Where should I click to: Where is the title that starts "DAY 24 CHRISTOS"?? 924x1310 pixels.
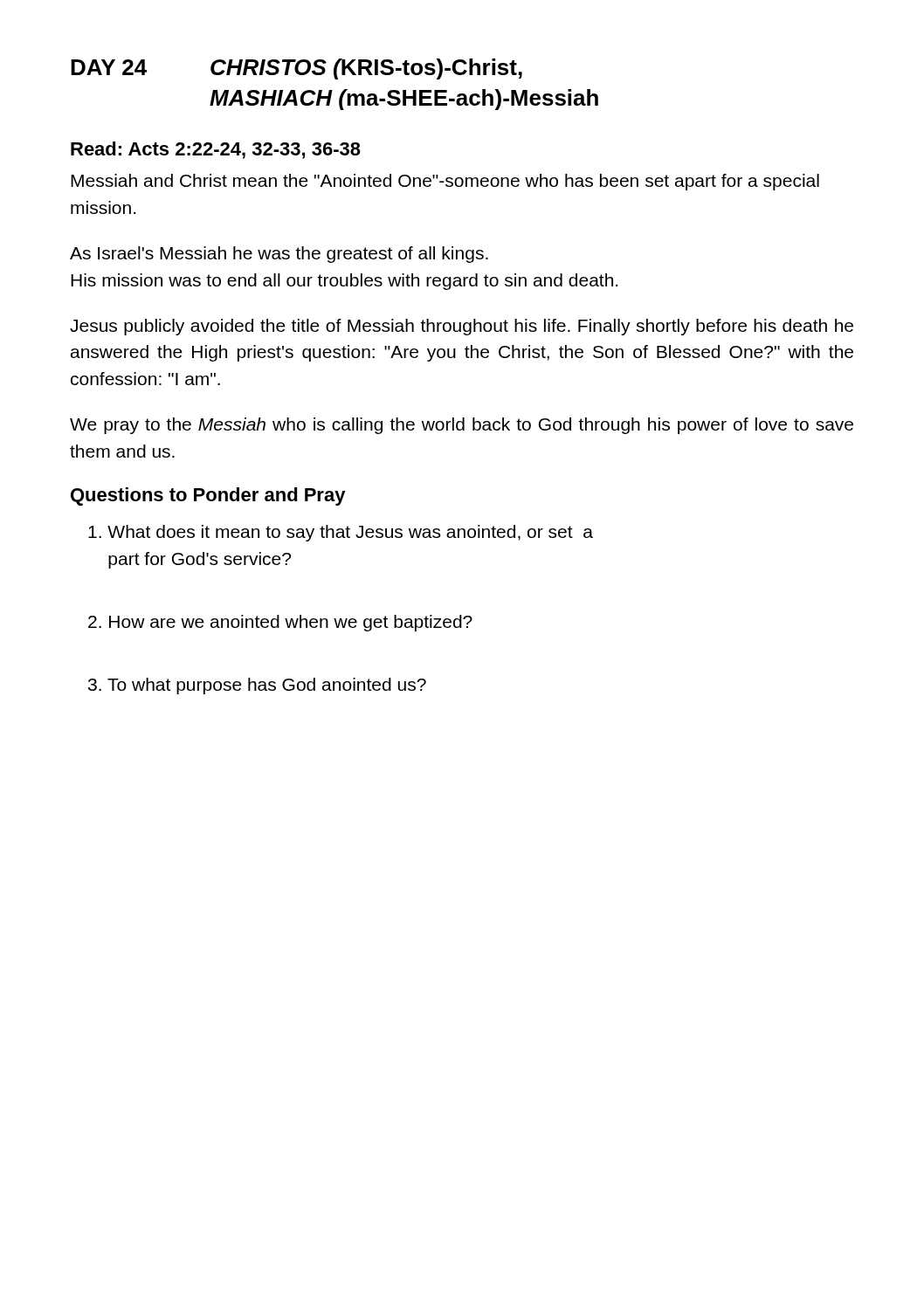coord(335,83)
